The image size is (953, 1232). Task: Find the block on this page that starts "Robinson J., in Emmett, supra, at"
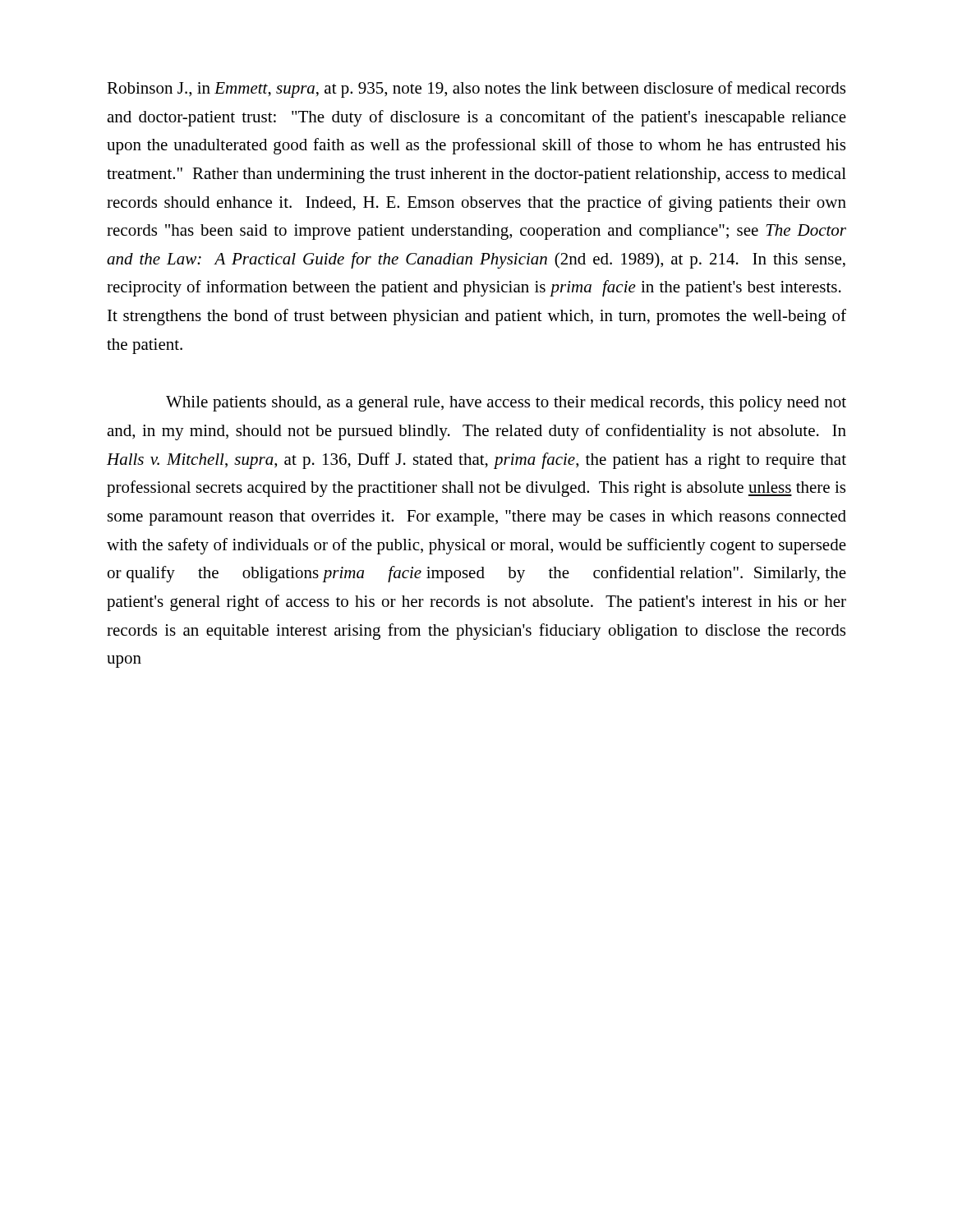(x=476, y=216)
